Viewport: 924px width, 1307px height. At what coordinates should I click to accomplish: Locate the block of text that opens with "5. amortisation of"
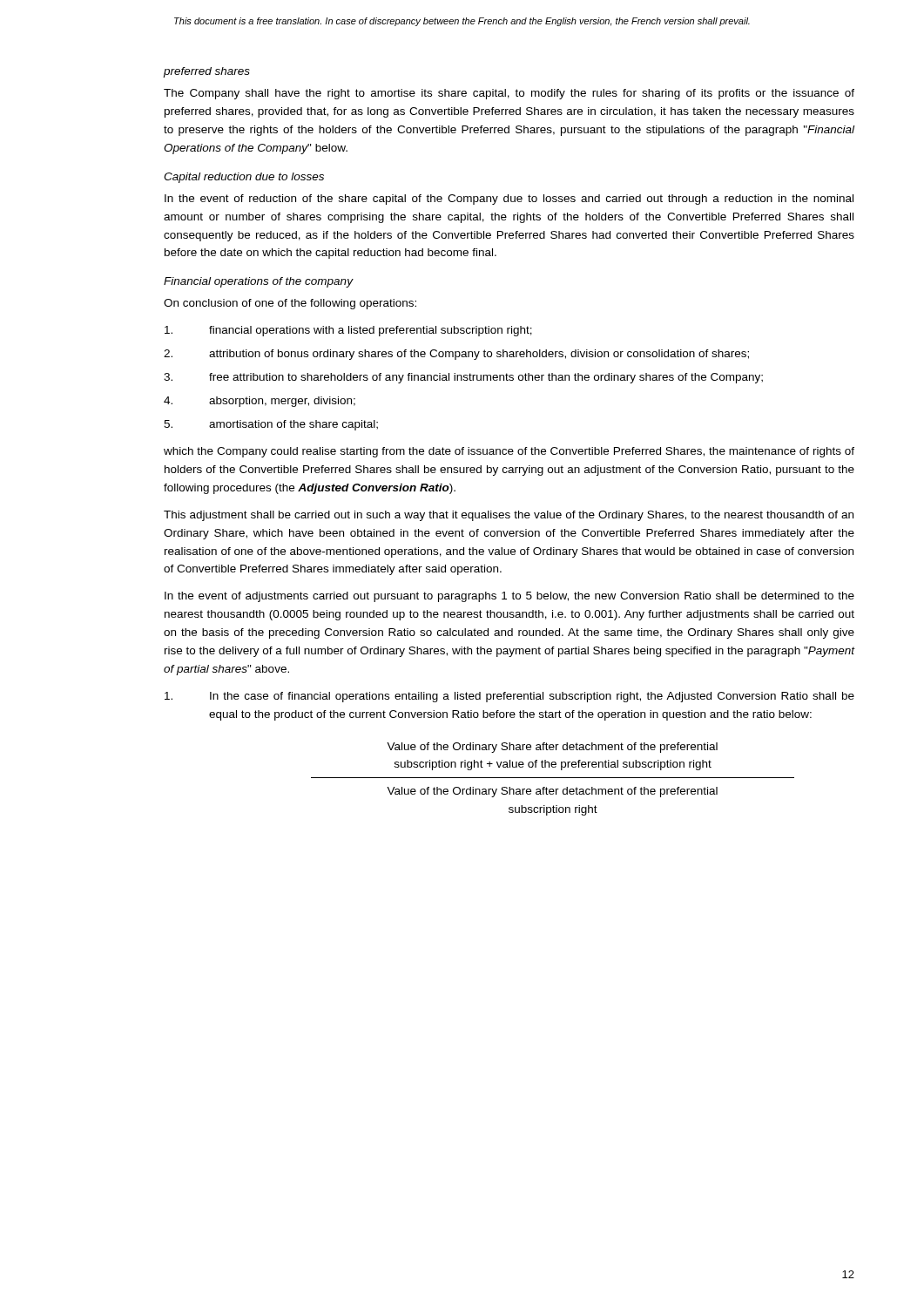coord(271,425)
